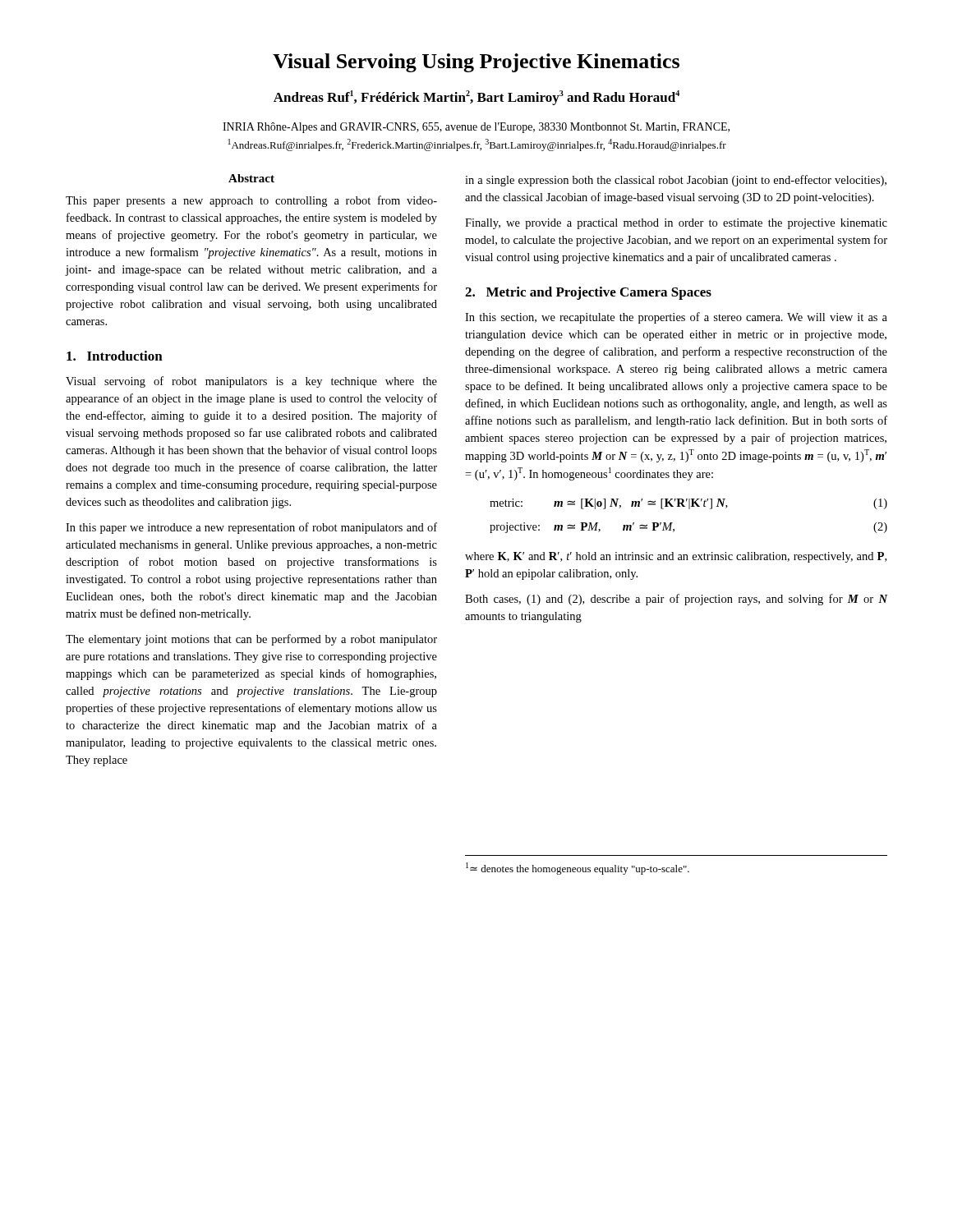Locate the text block starting "Andreas Ruf1, Frédérick Martin2, Bart"
This screenshot has height=1232, width=953.
476,97
